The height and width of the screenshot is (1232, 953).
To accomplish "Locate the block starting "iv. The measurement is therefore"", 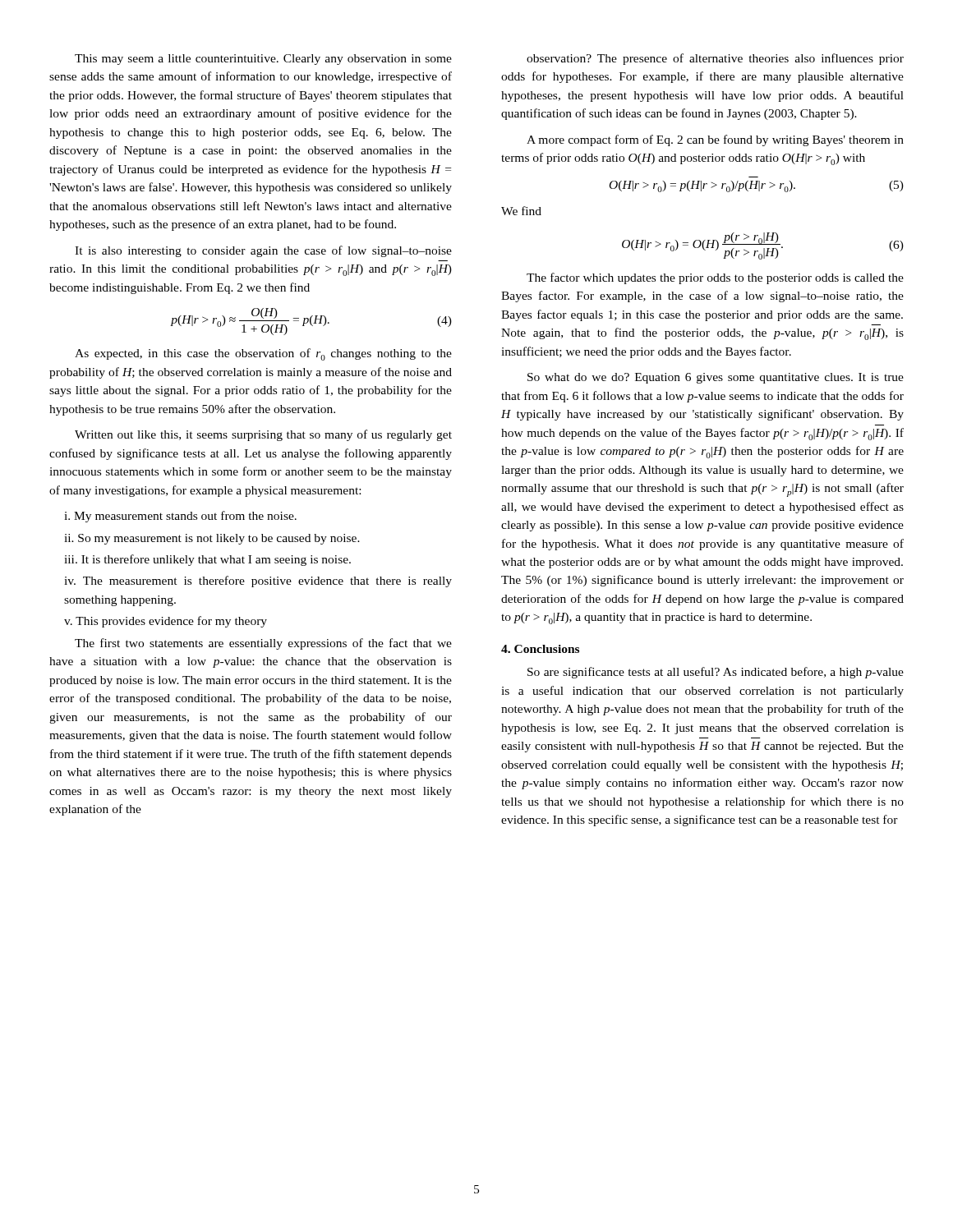I will point(258,590).
